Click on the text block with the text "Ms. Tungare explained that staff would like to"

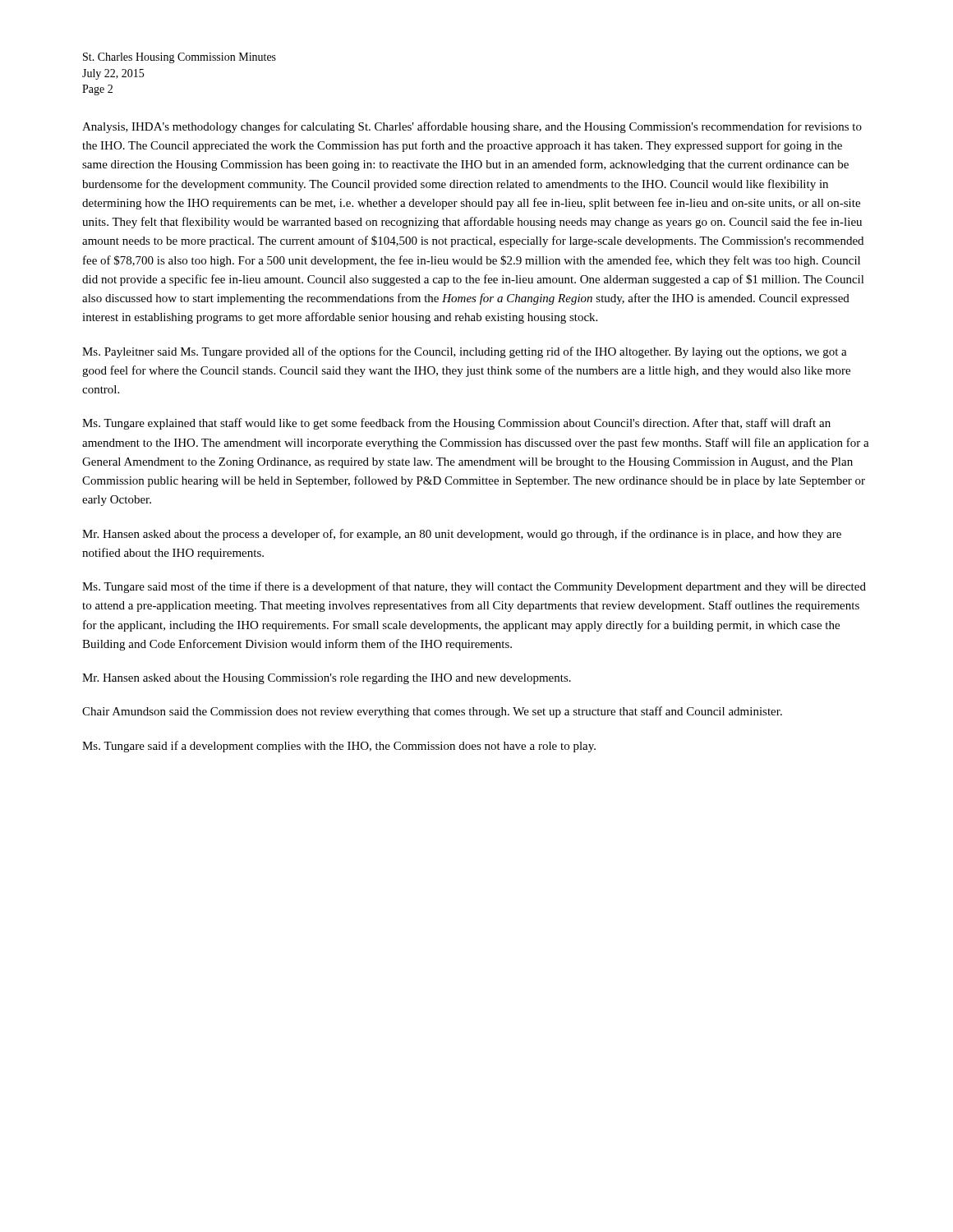[475, 461]
